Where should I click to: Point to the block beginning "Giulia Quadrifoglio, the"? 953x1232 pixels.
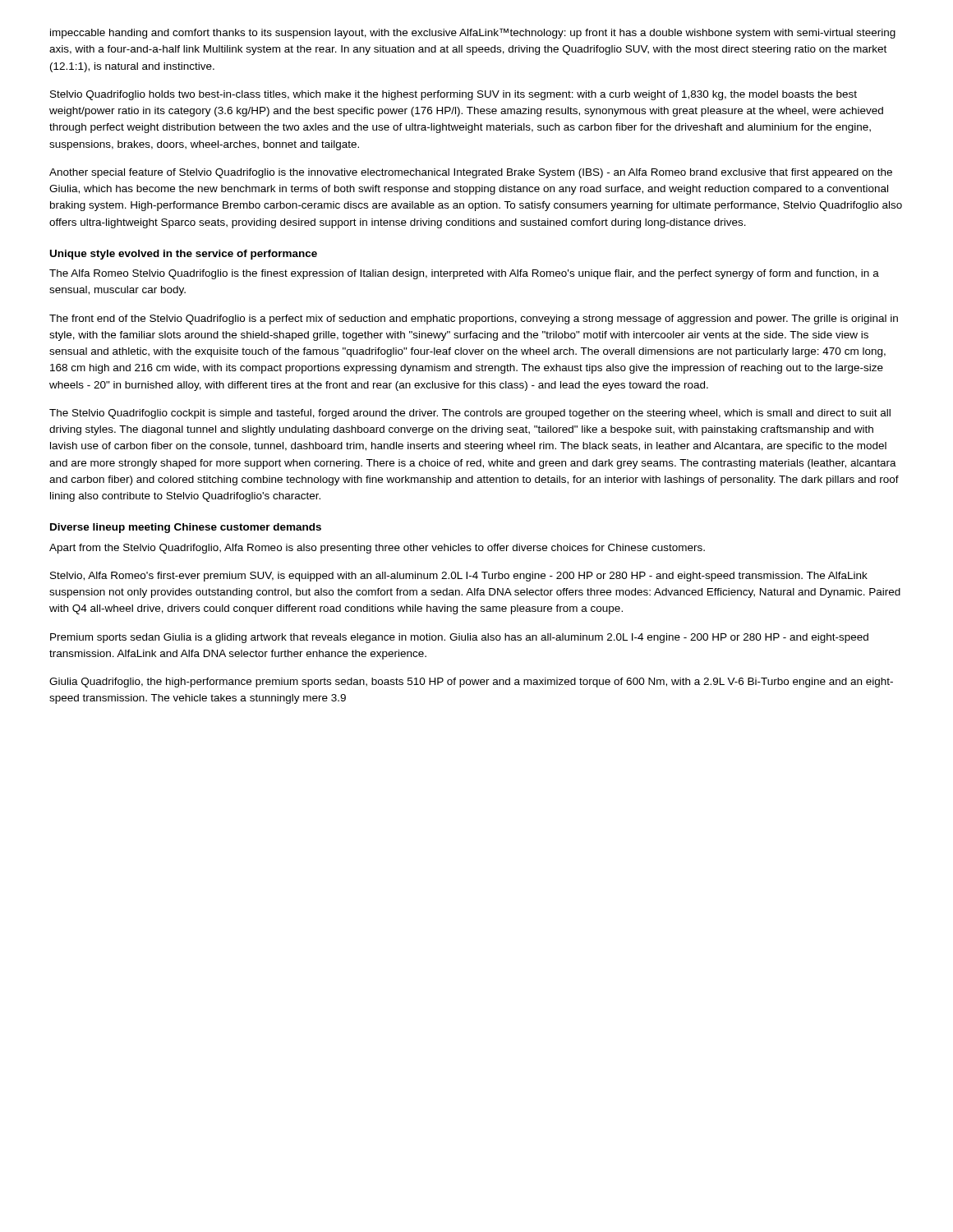pos(476,690)
